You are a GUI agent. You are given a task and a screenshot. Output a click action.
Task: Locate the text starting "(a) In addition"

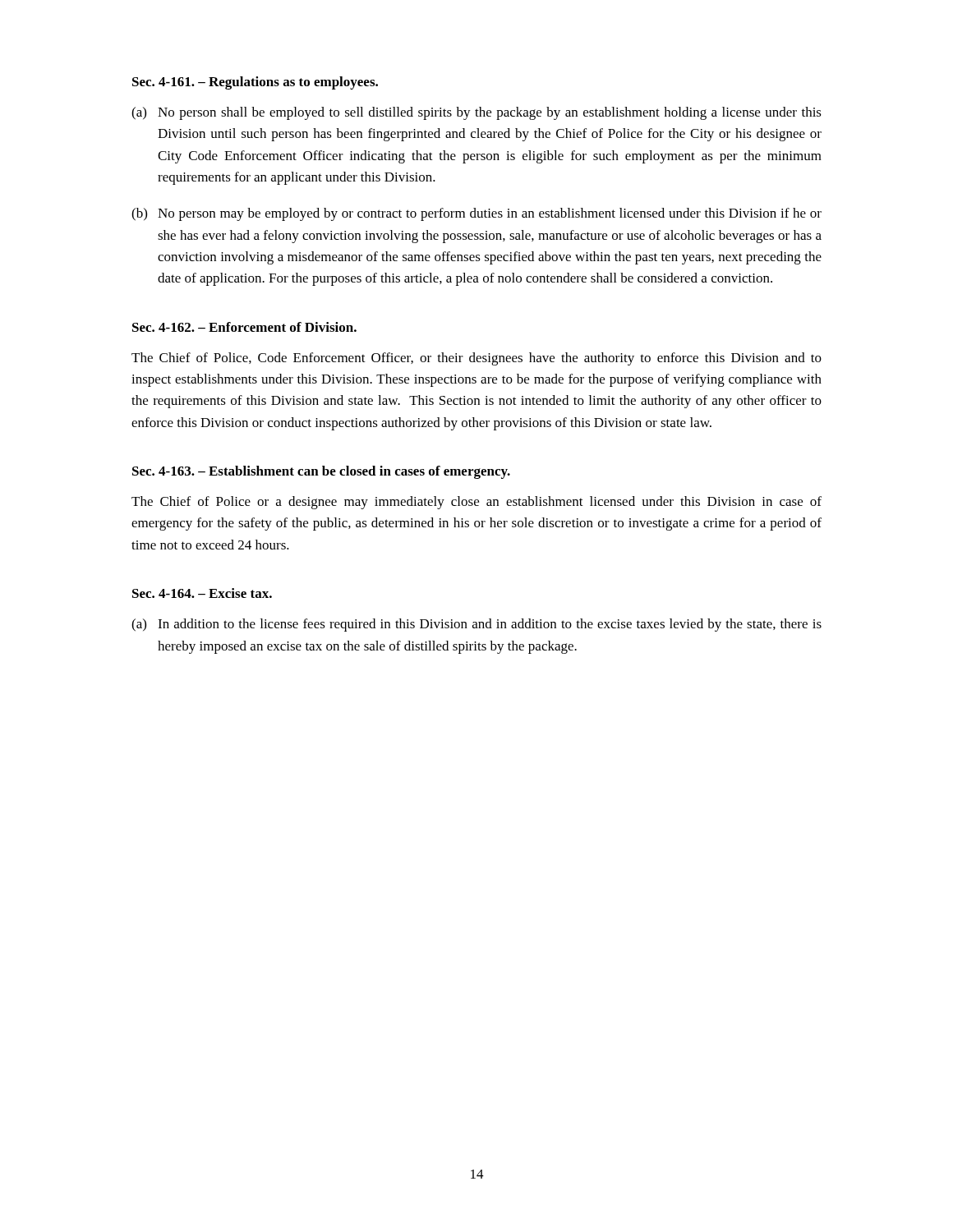pos(476,635)
